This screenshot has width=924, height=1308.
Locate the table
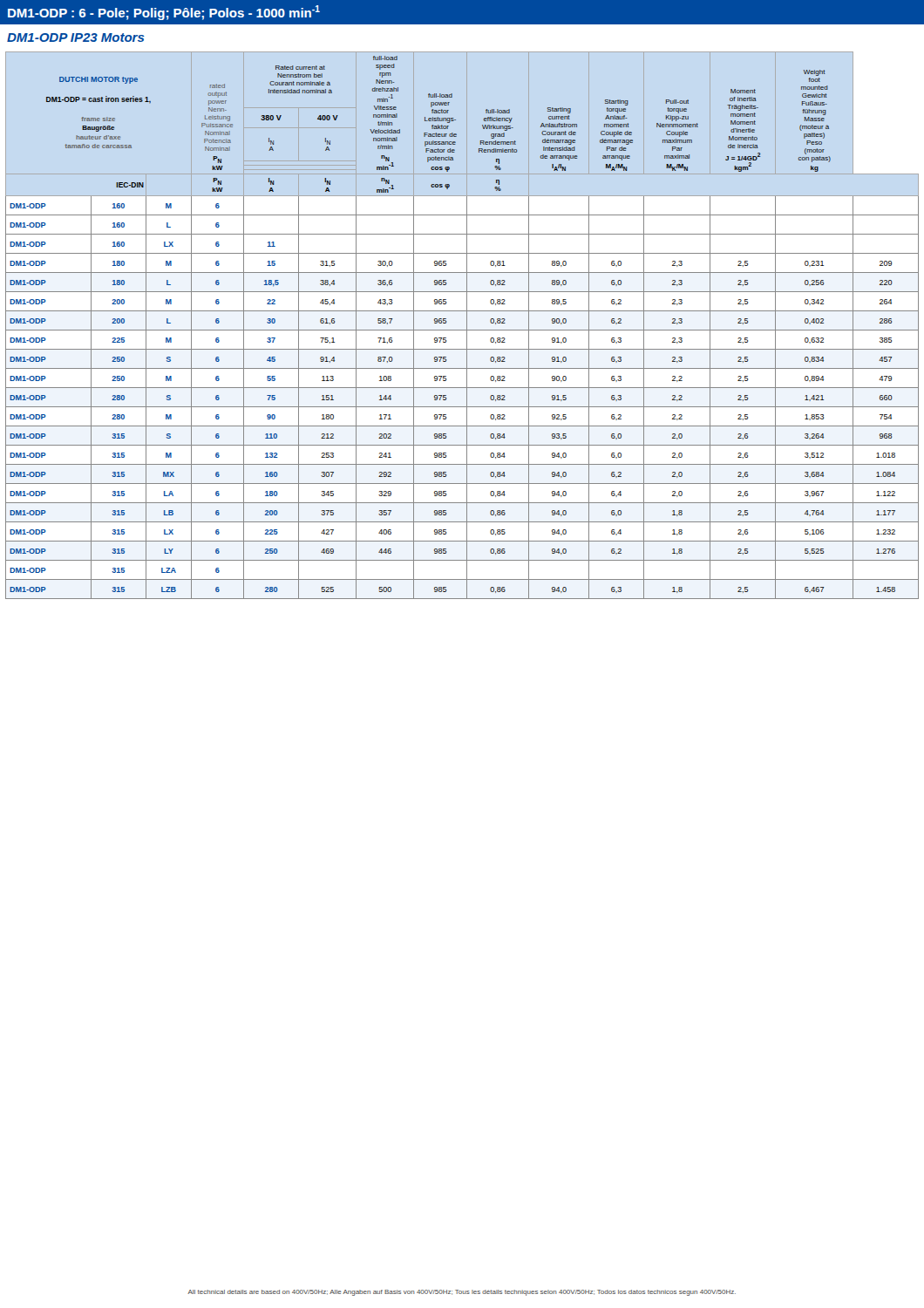point(462,325)
